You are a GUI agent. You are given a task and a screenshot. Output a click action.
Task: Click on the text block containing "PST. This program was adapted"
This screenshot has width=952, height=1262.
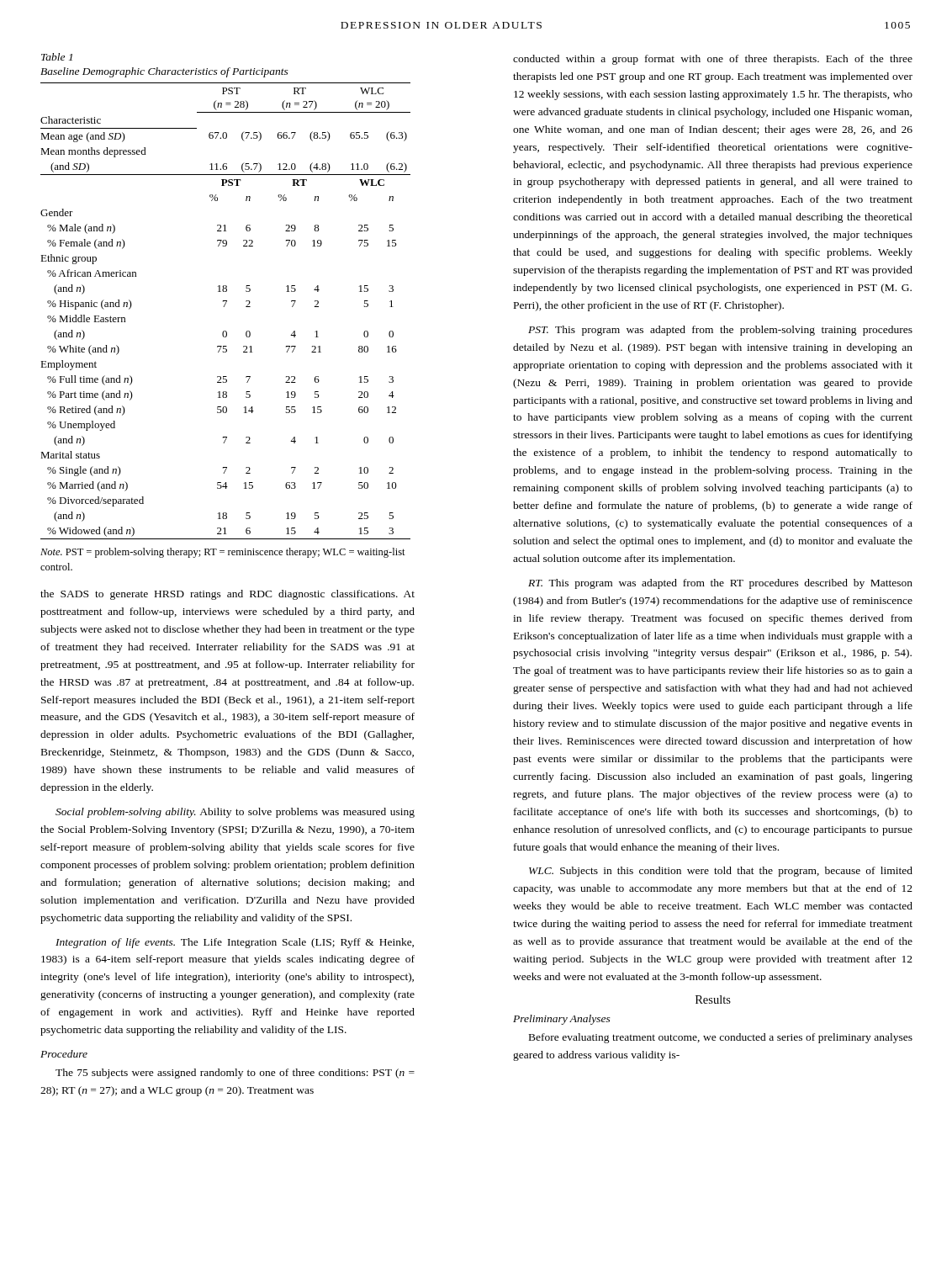tap(713, 444)
